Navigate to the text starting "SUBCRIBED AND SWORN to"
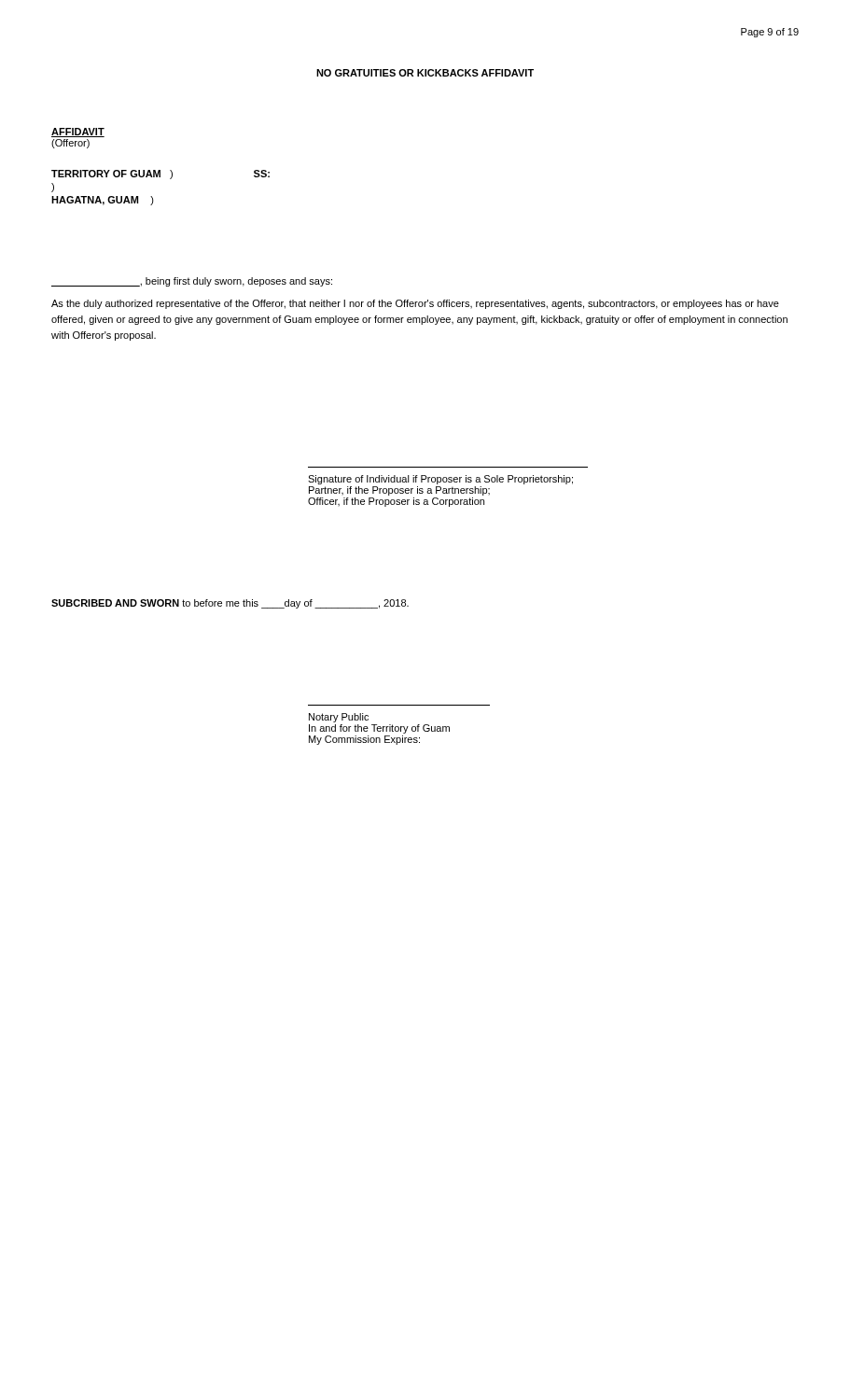The width and height of the screenshot is (850, 1400). pyautogui.click(x=230, y=603)
